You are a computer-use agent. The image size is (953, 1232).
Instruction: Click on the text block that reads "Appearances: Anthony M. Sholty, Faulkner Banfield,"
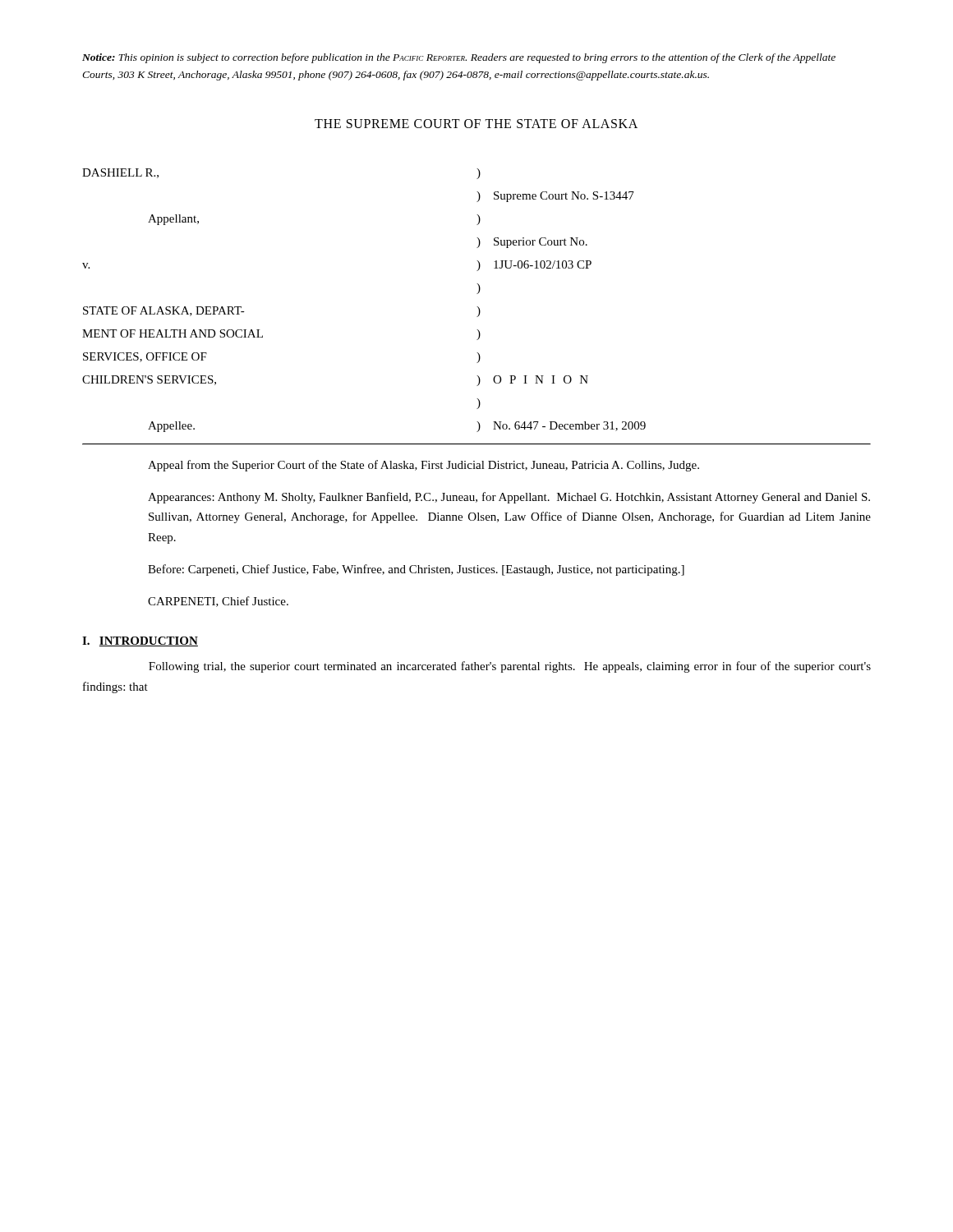click(509, 517)
